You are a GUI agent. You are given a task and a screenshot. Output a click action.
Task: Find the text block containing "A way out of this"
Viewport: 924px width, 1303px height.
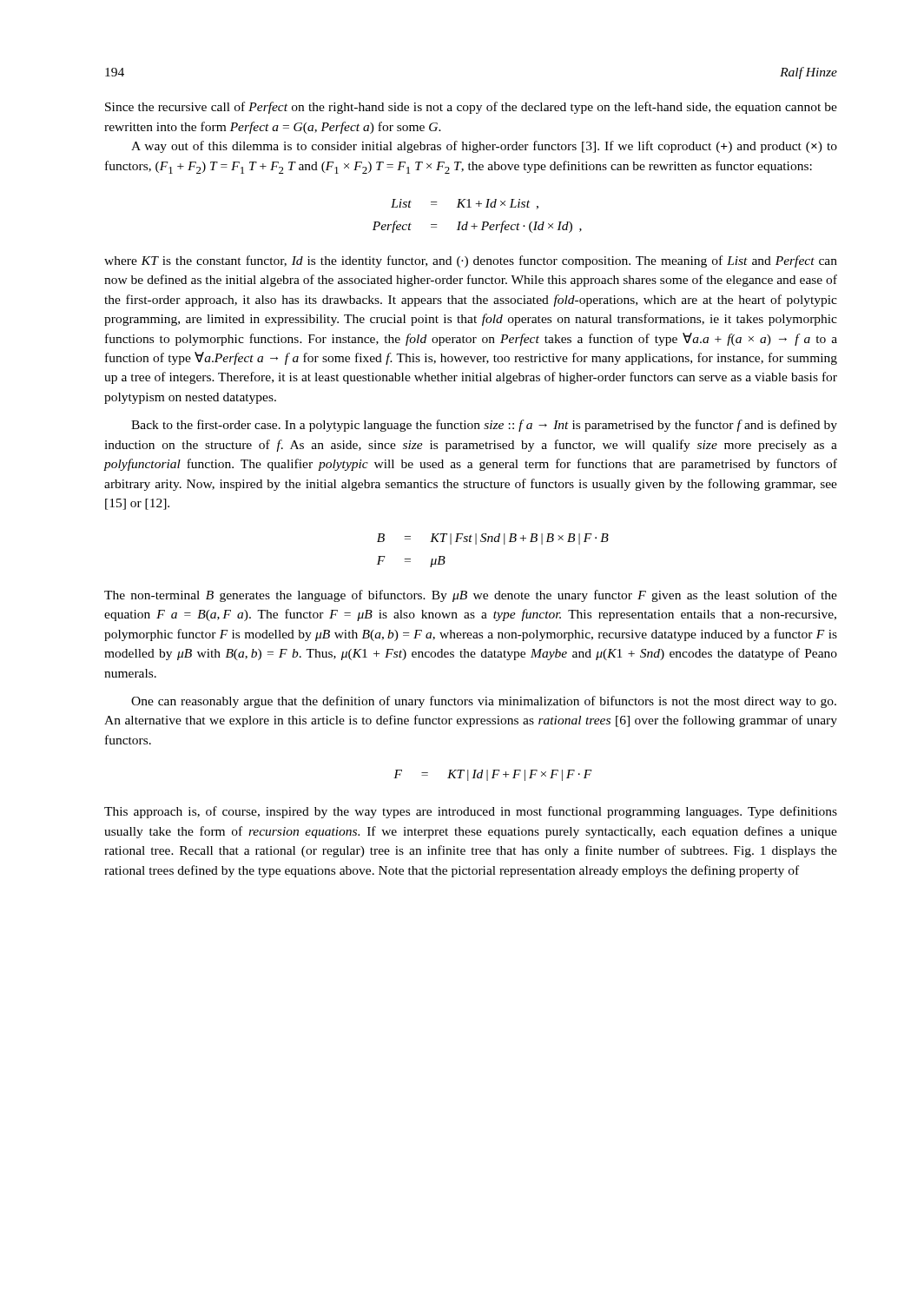click(x=471, y=158)
